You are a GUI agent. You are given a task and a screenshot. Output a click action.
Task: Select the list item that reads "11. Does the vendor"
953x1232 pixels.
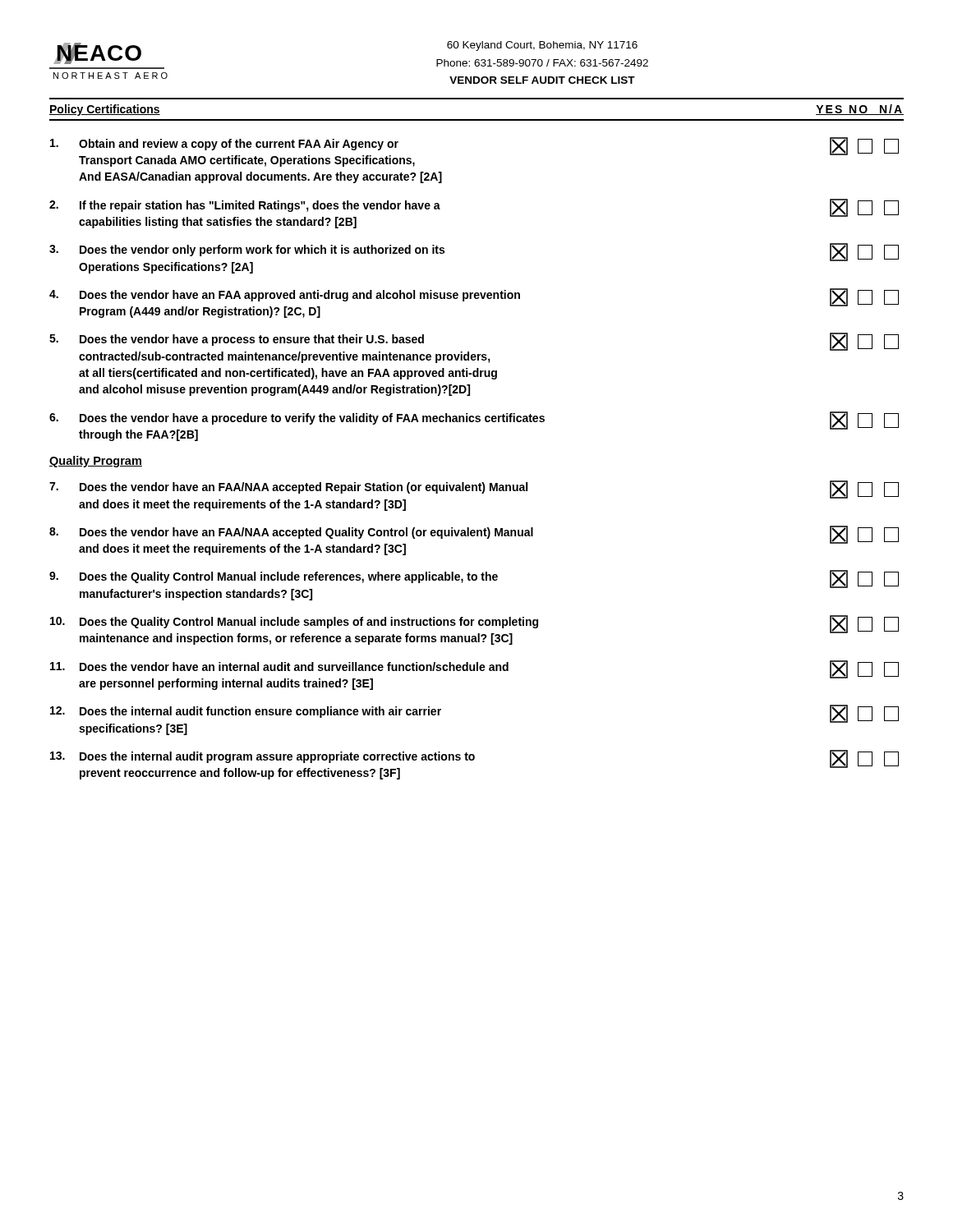(x=476, y=675)
